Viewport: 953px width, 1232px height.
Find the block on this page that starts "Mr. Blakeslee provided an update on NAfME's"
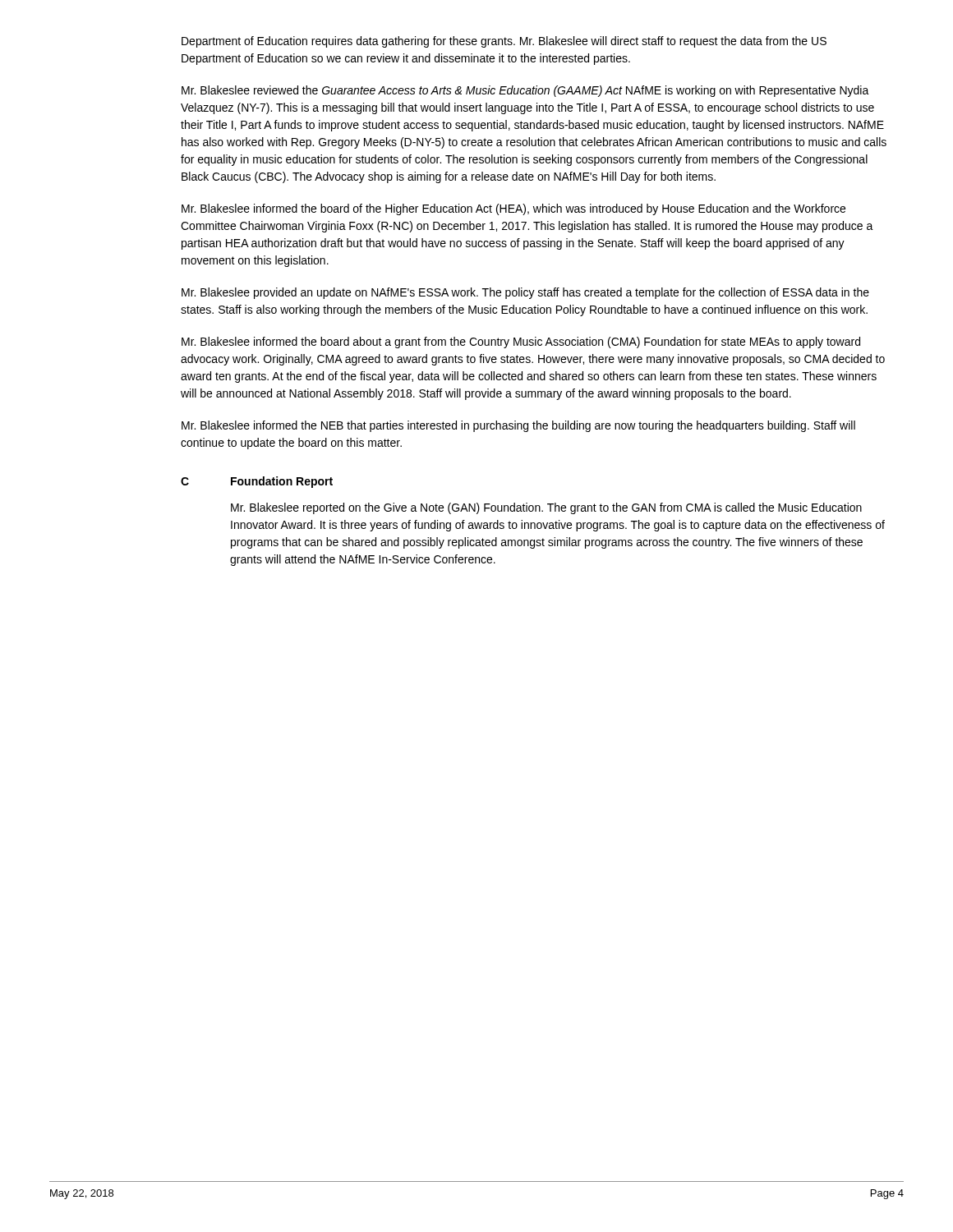(x=525, y=301)
